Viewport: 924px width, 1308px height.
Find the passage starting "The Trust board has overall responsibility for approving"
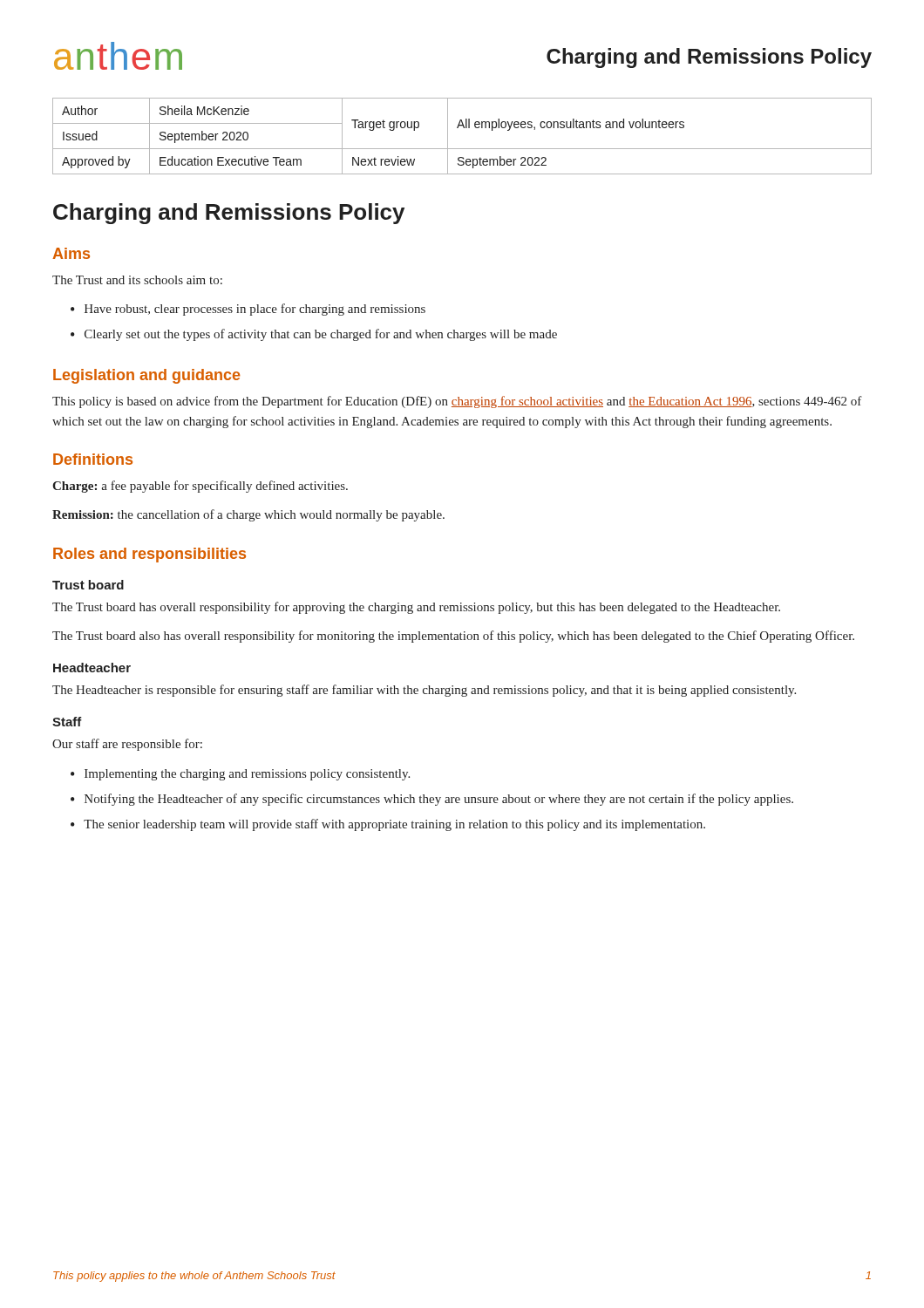(x=417, y=607)
